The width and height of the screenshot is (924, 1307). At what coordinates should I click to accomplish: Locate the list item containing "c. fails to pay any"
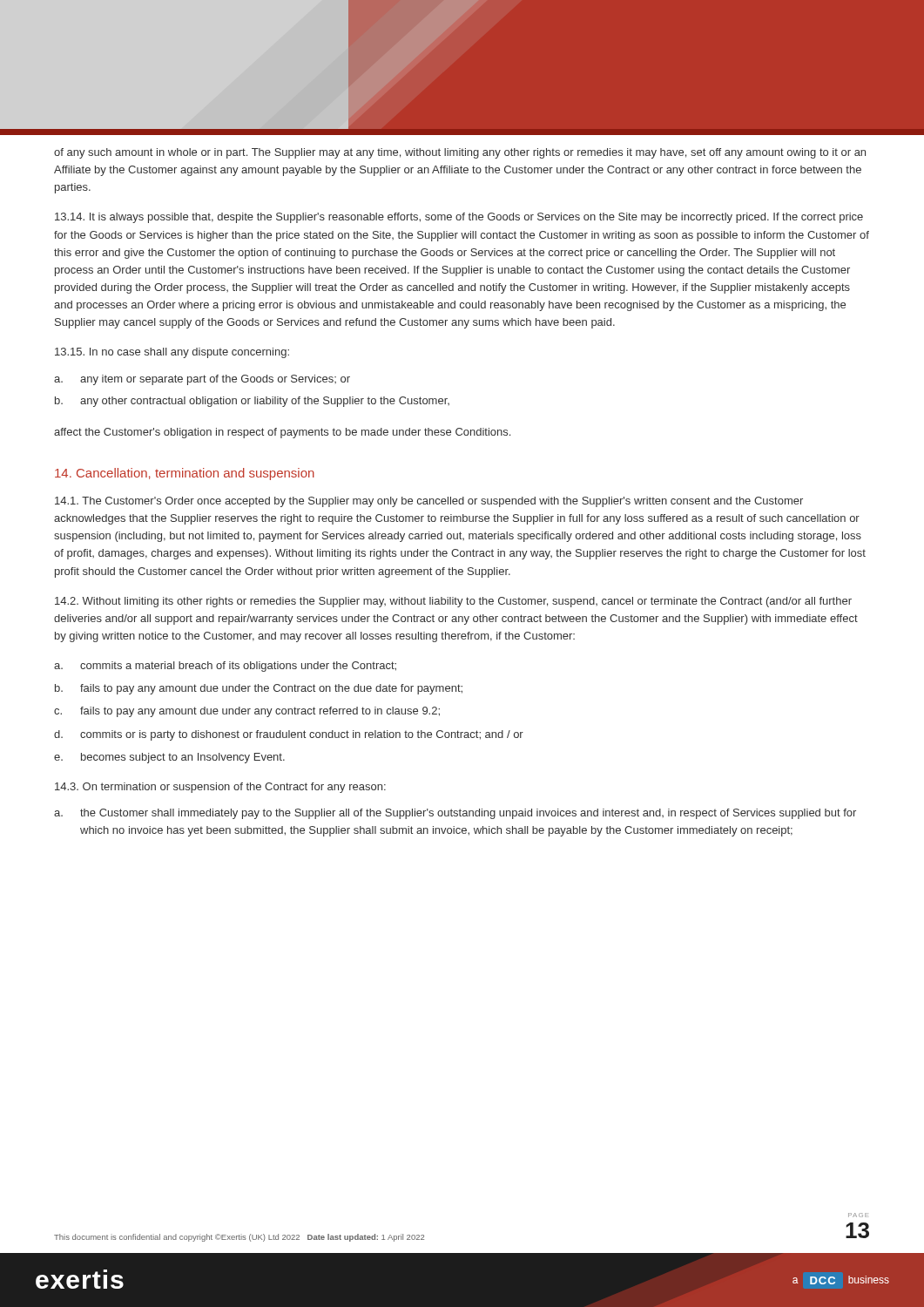(247, 711)
